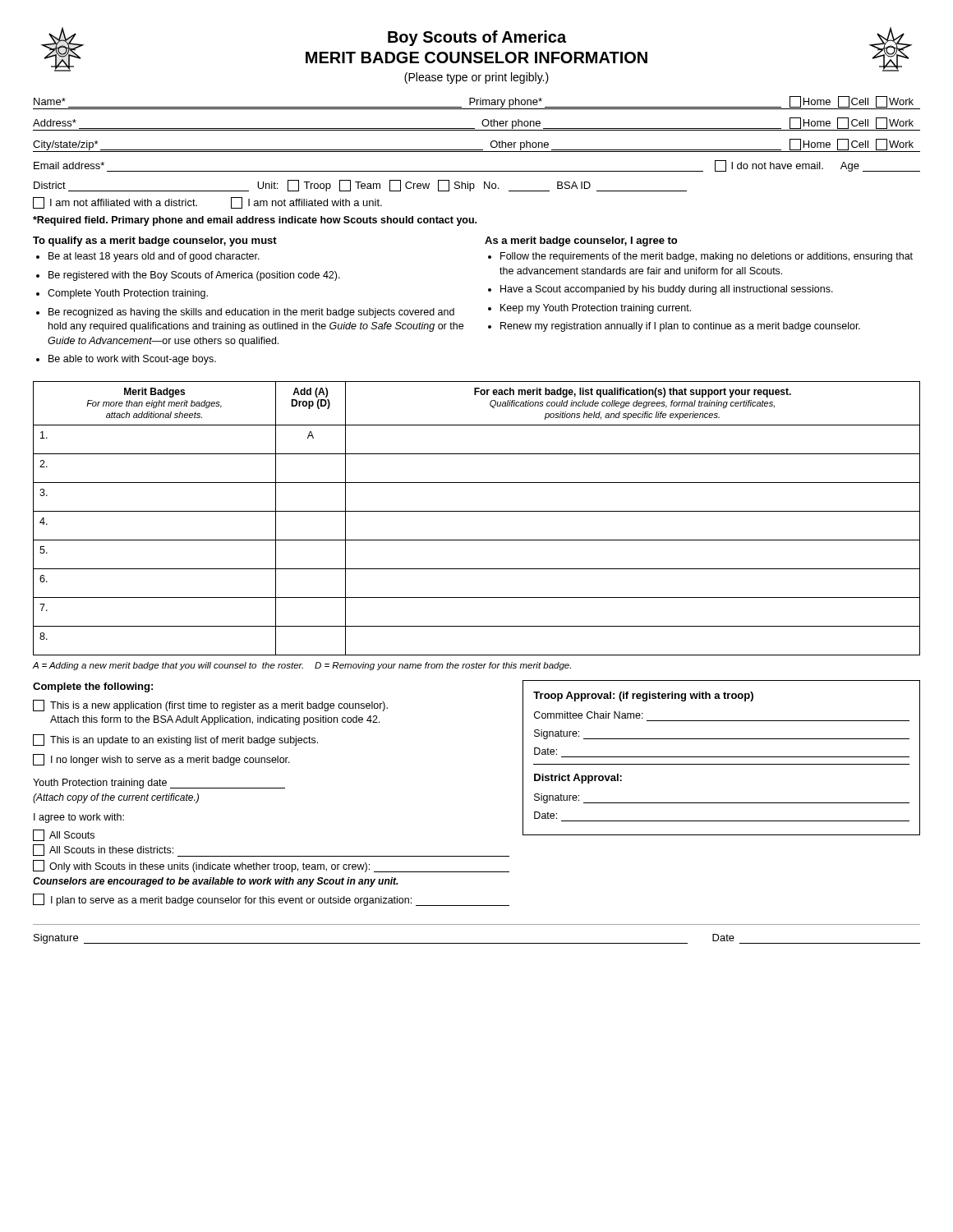
Task: Find the text block containing "Address* Other phone Home"
Action: [x=476, y=122]
